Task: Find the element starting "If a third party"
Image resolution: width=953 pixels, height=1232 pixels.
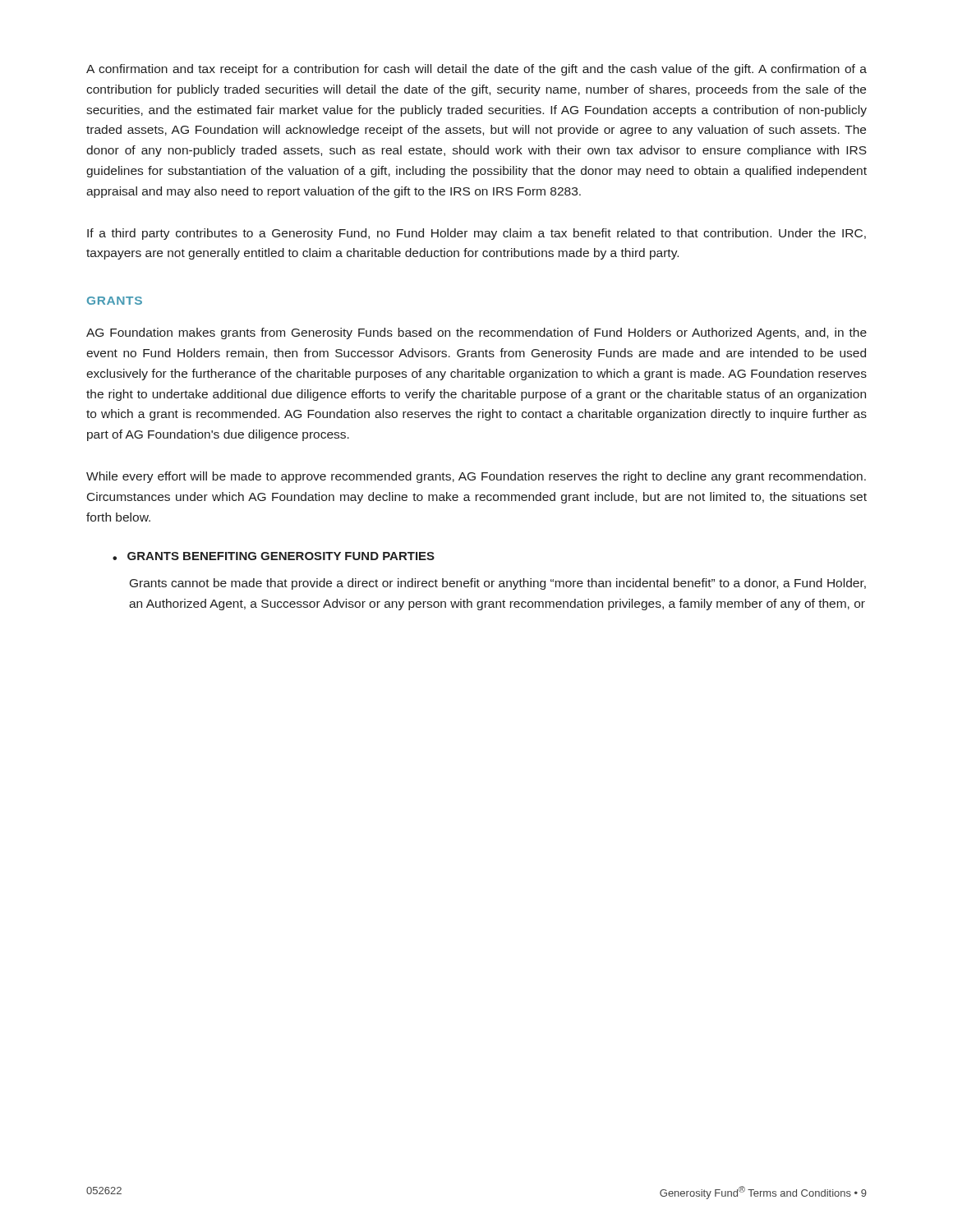Action: click(x=476, y=243)
